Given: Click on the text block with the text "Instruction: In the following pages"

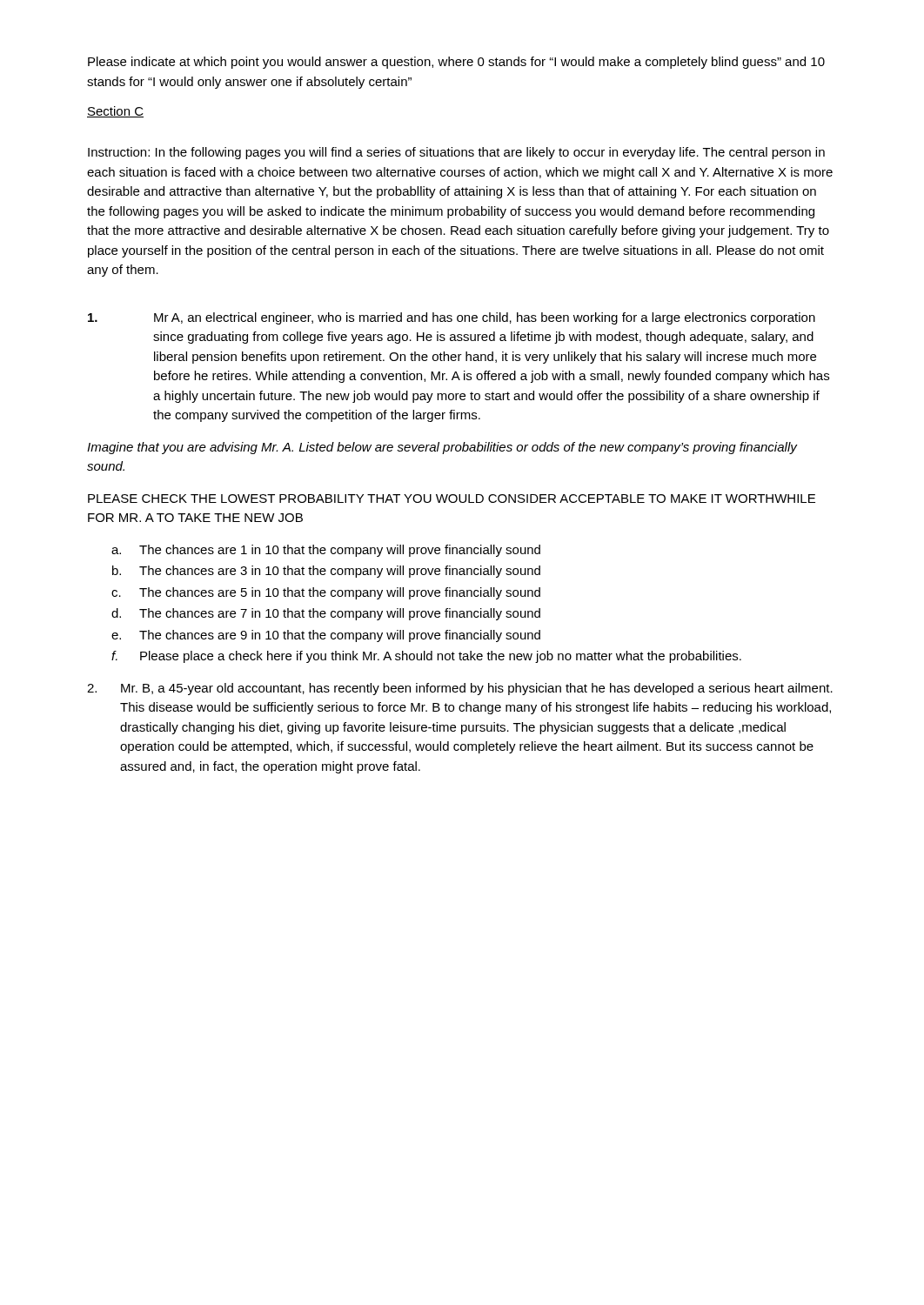Looking at the screenshot, I should (x=462, y=211).
